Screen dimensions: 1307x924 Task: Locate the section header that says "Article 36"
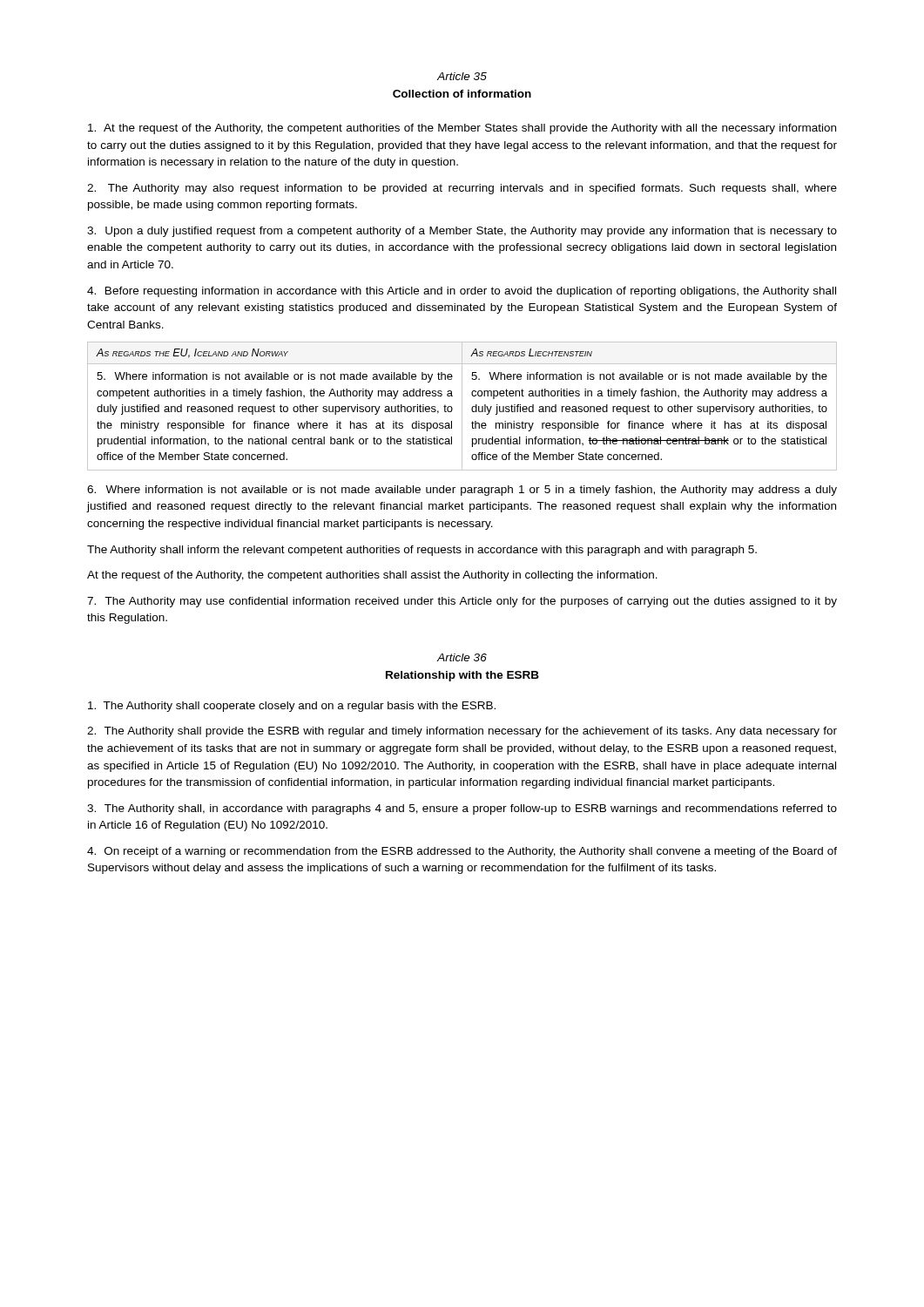pos(462,657)
